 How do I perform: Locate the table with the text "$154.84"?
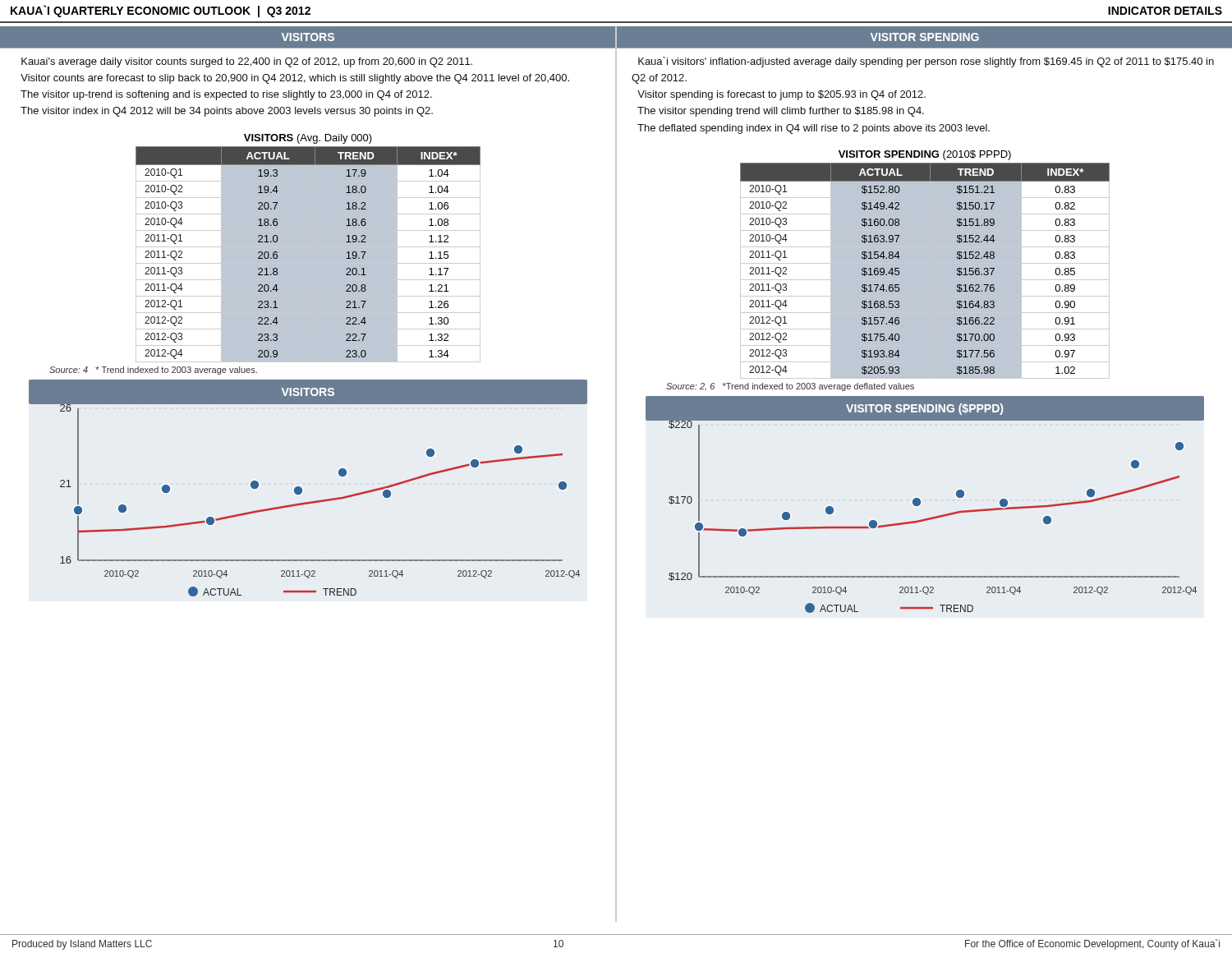click(x=925, y=270)
